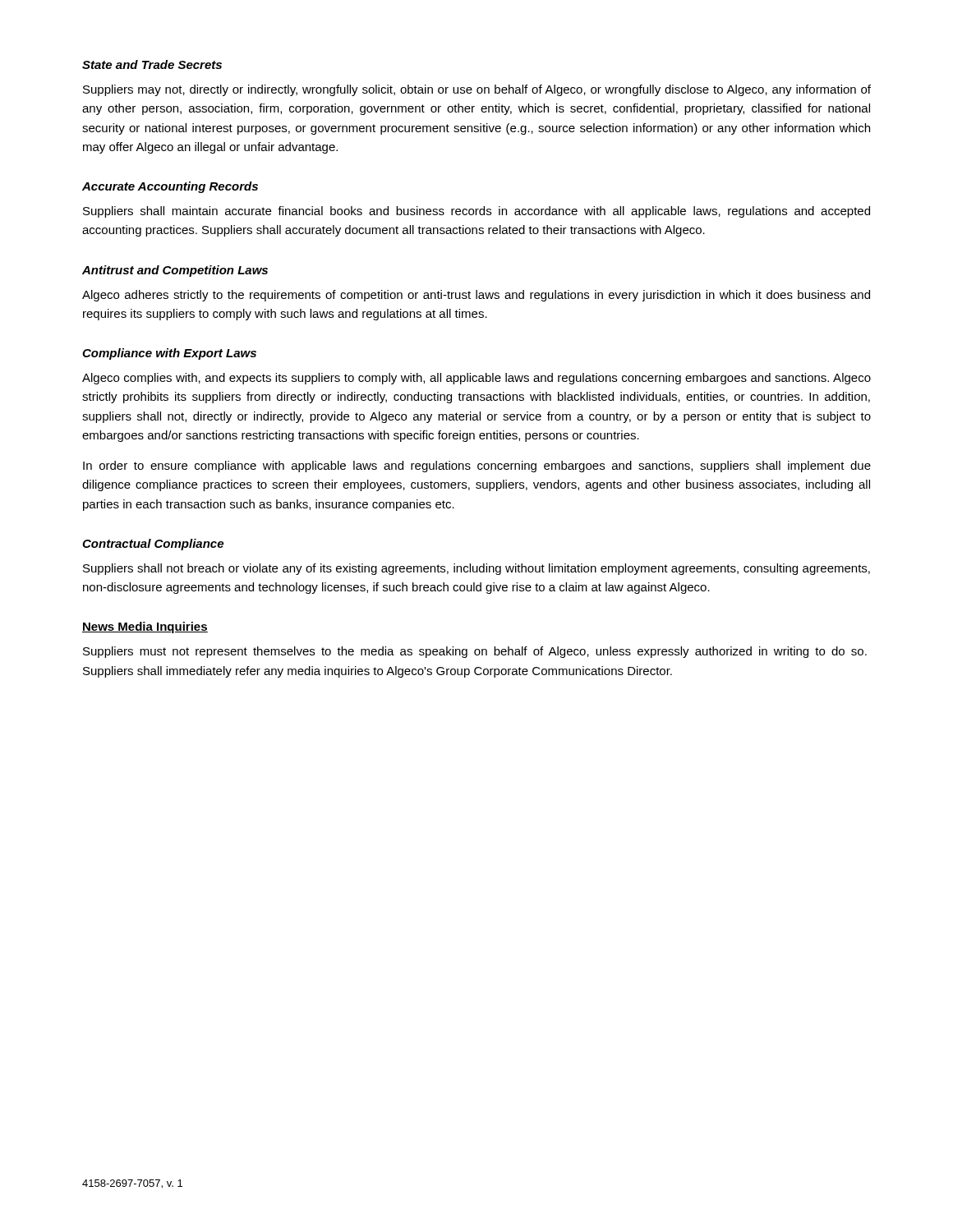Find the text block containing "Suppliers may not, directly or indirectly,"
Viewport: 953px width, 1232px height.
(476, 118)
